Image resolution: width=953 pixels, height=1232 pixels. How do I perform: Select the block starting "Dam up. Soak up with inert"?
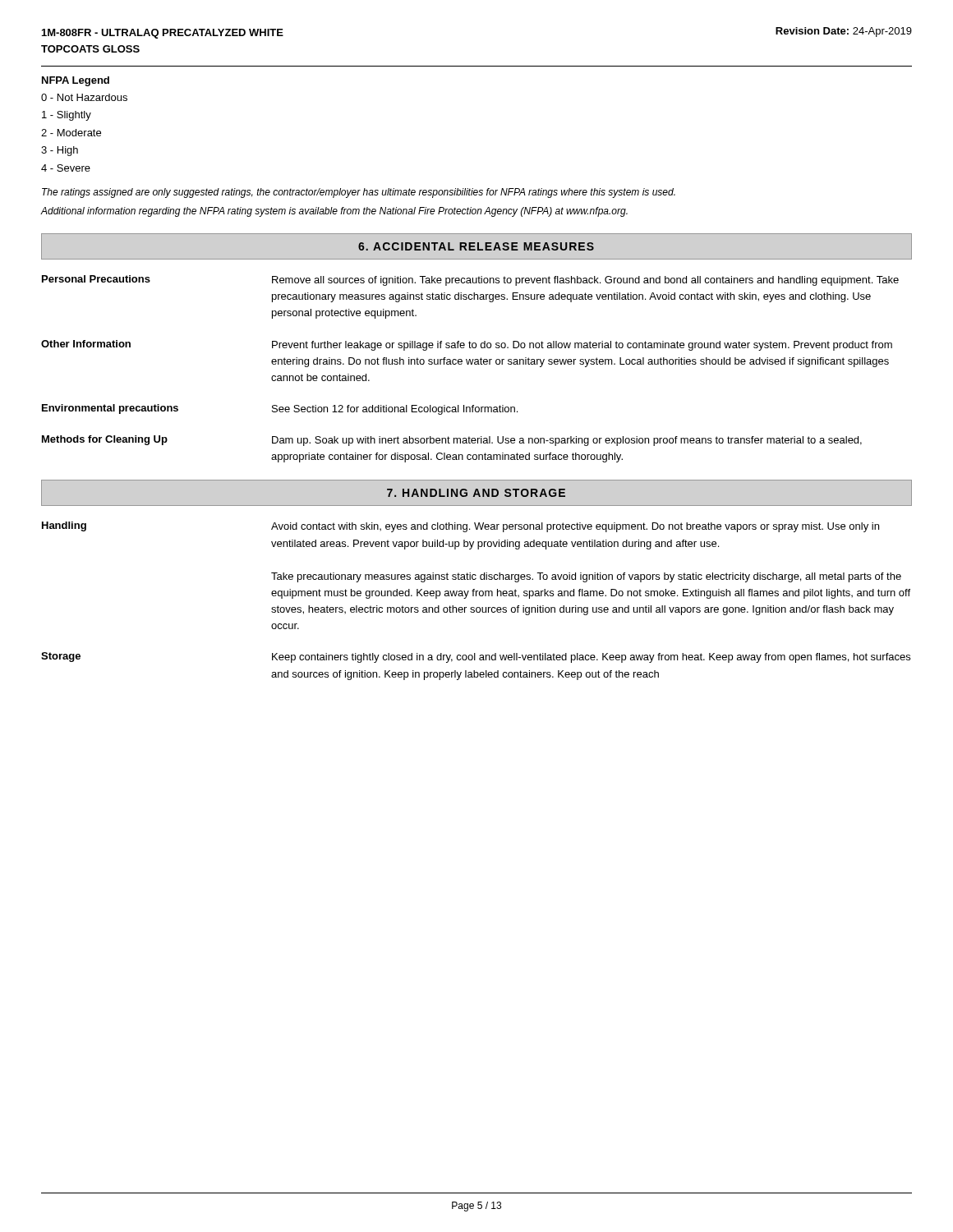(x=567, y=448)
